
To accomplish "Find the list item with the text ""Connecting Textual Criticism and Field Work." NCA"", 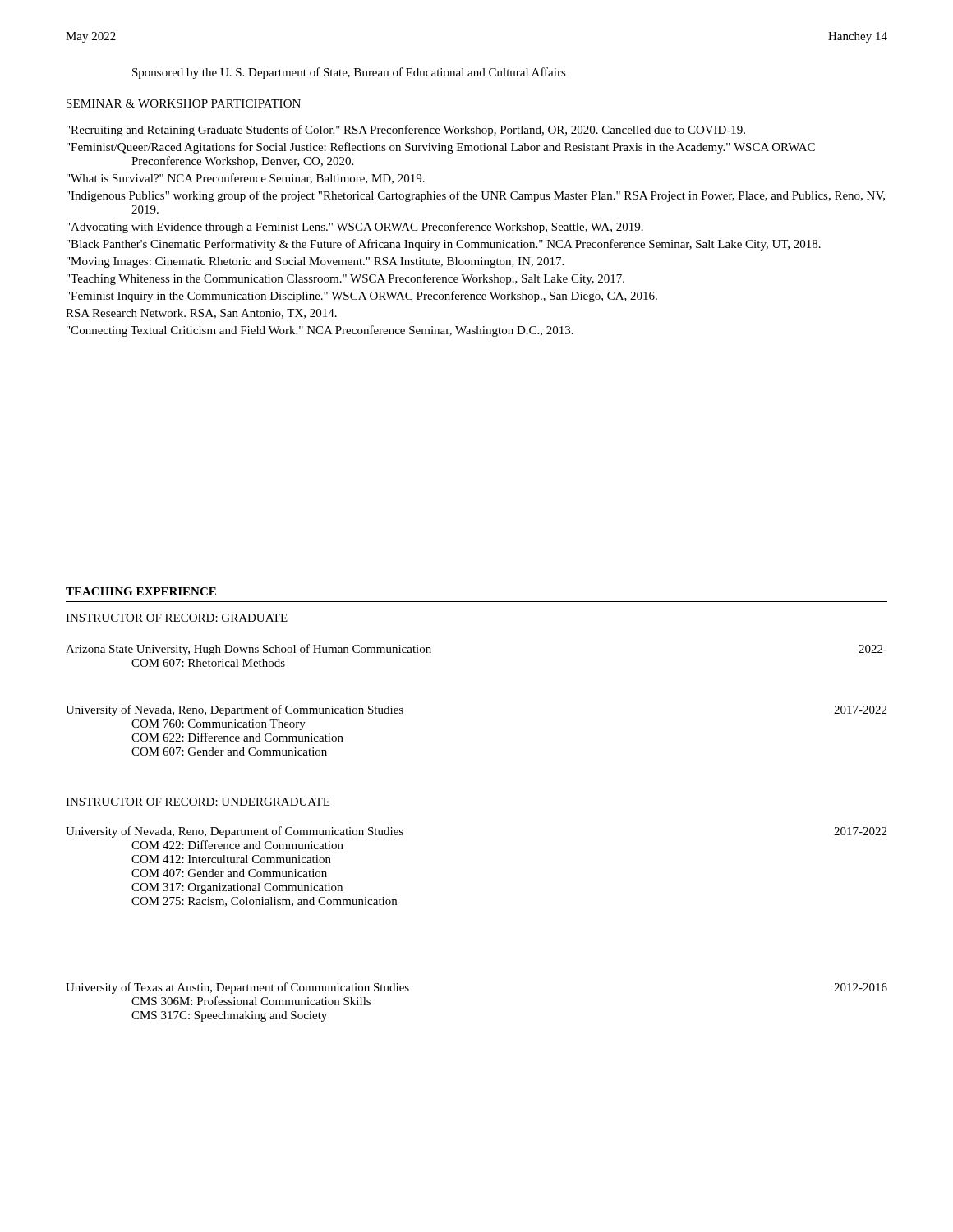I will [476, 331].
